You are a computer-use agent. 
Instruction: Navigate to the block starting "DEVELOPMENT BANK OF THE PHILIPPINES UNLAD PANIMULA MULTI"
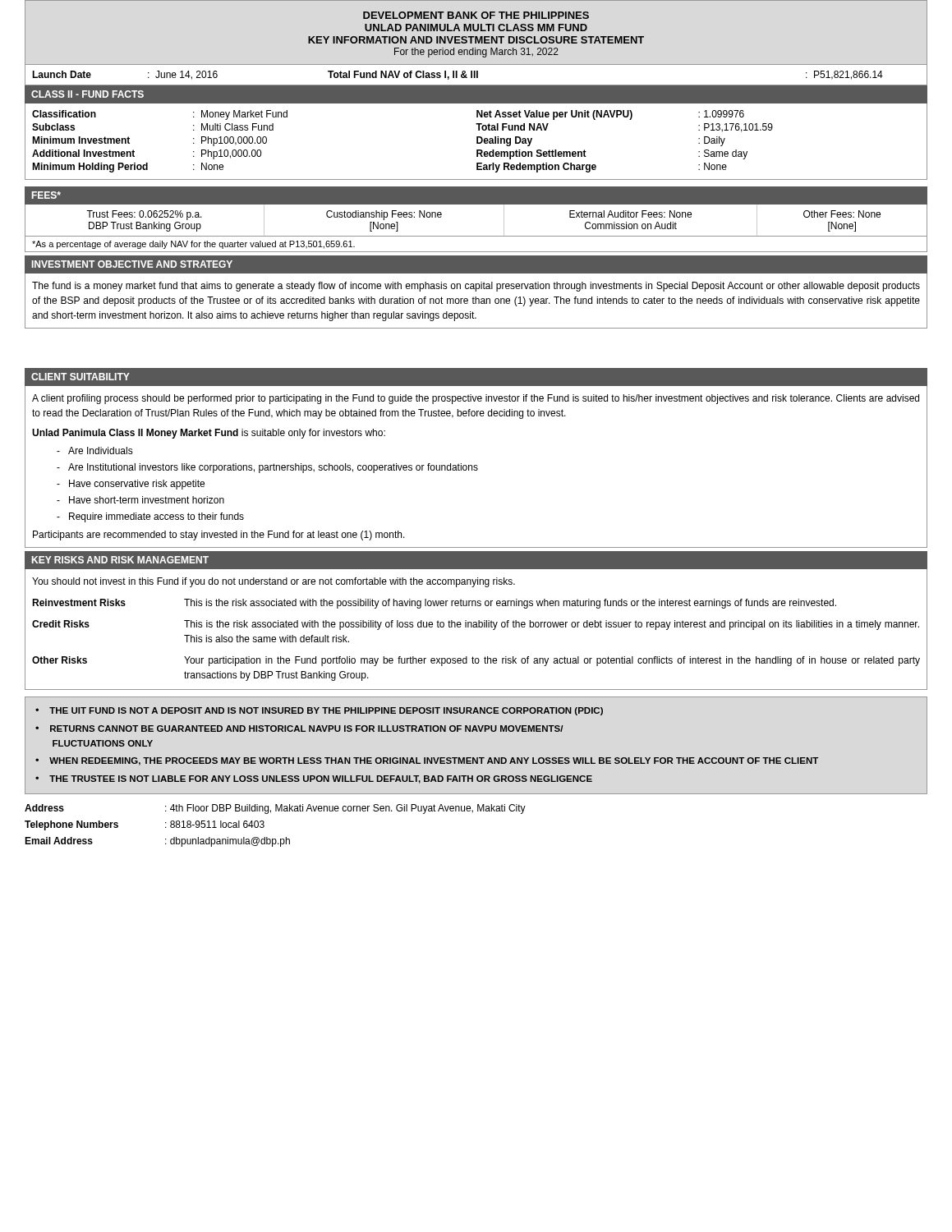(476, 33)
